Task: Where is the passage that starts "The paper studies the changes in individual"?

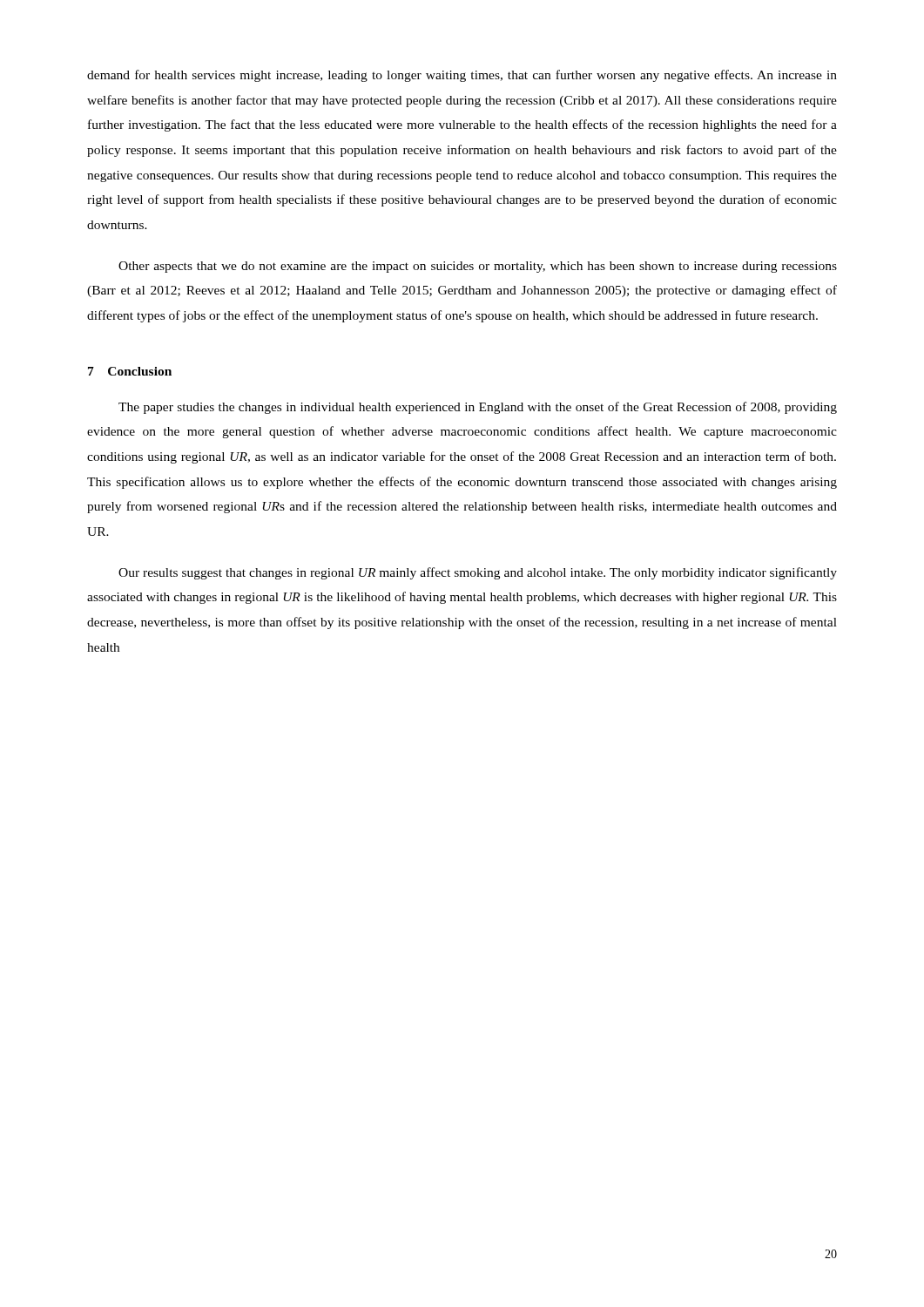Action: click(462, 469)
